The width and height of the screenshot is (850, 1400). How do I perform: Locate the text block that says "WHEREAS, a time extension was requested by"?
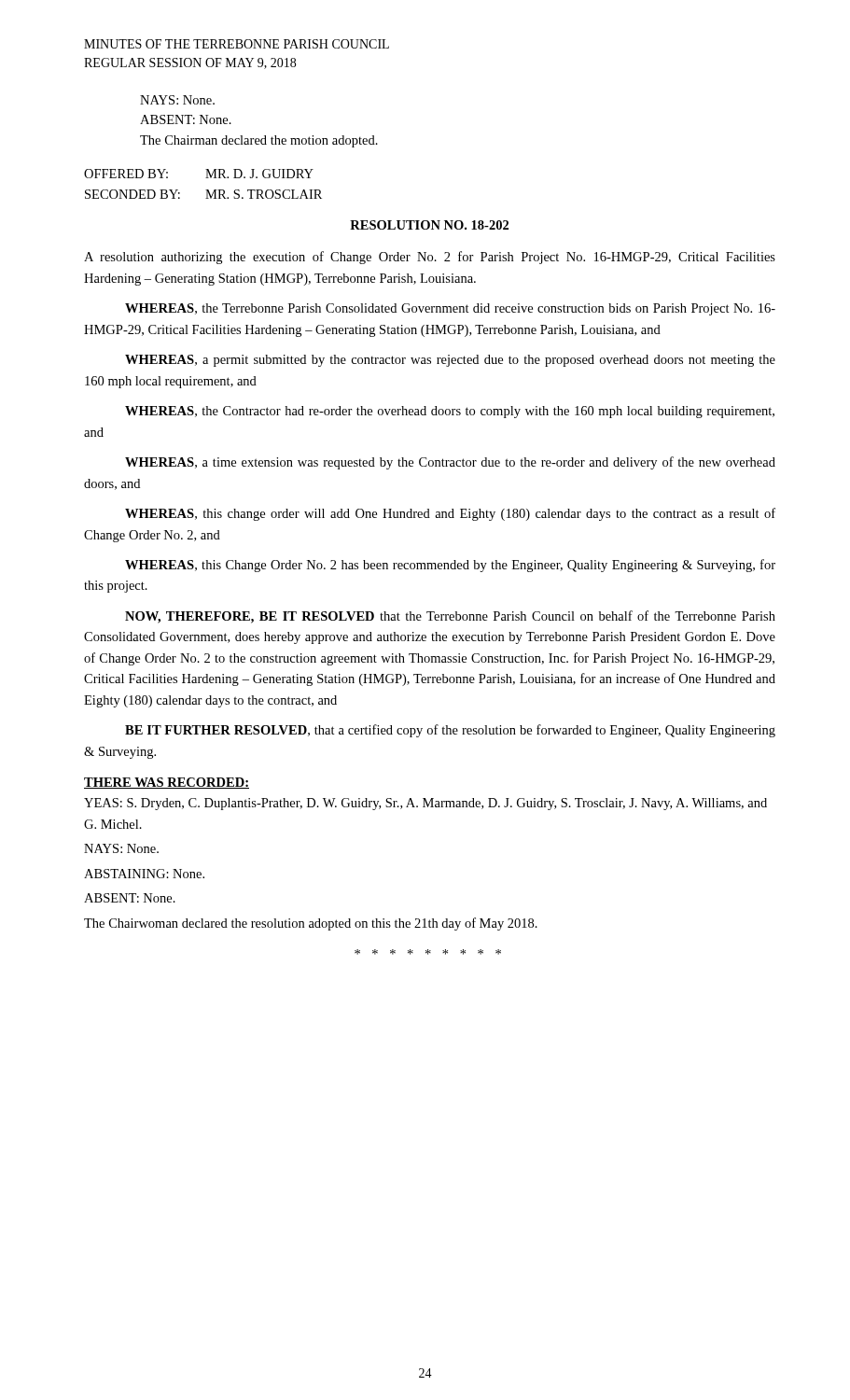430,473
